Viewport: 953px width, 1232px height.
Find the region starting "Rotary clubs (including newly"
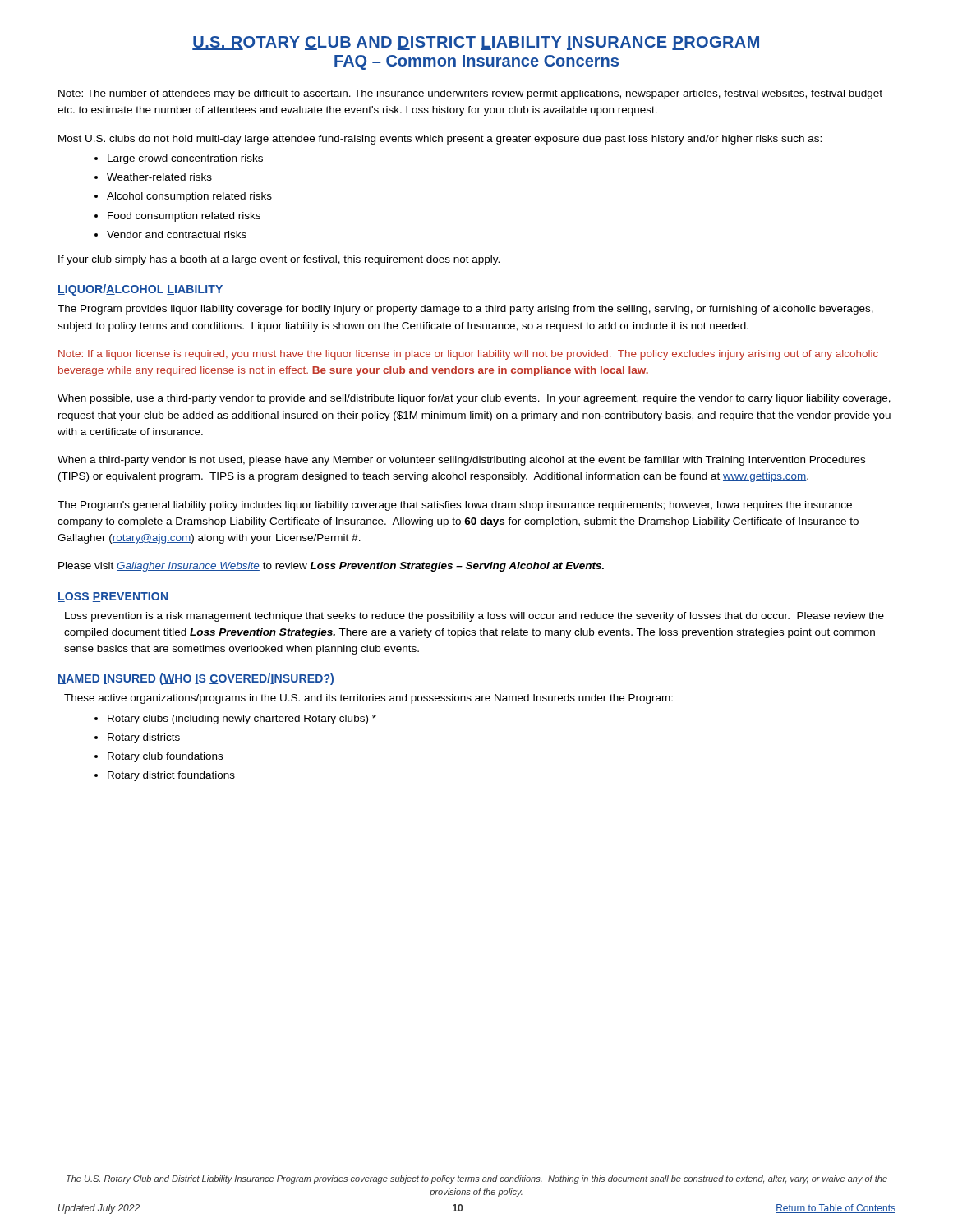[241, 718]
